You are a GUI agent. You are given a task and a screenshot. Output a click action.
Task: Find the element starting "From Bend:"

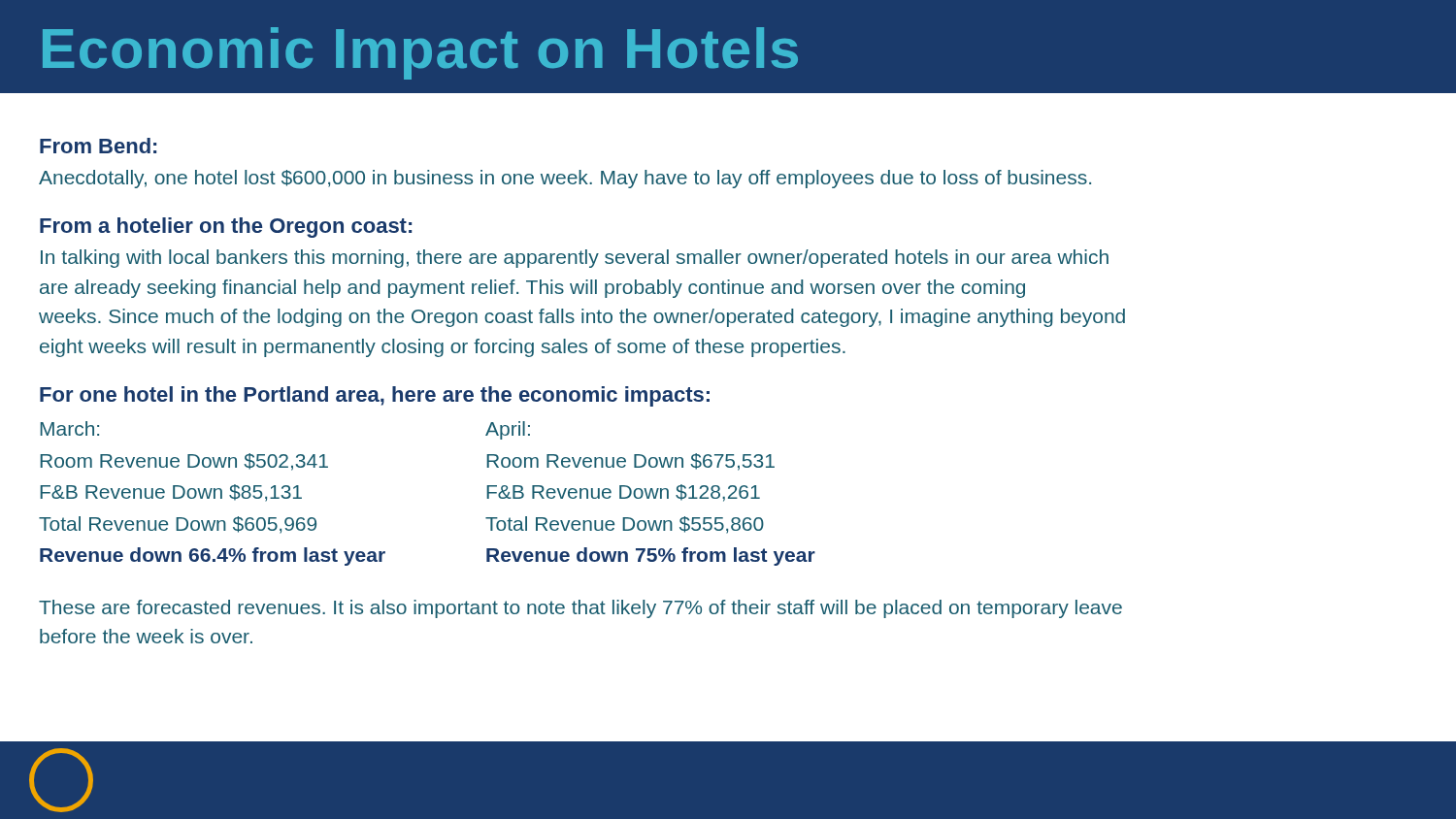coord(99,146)
